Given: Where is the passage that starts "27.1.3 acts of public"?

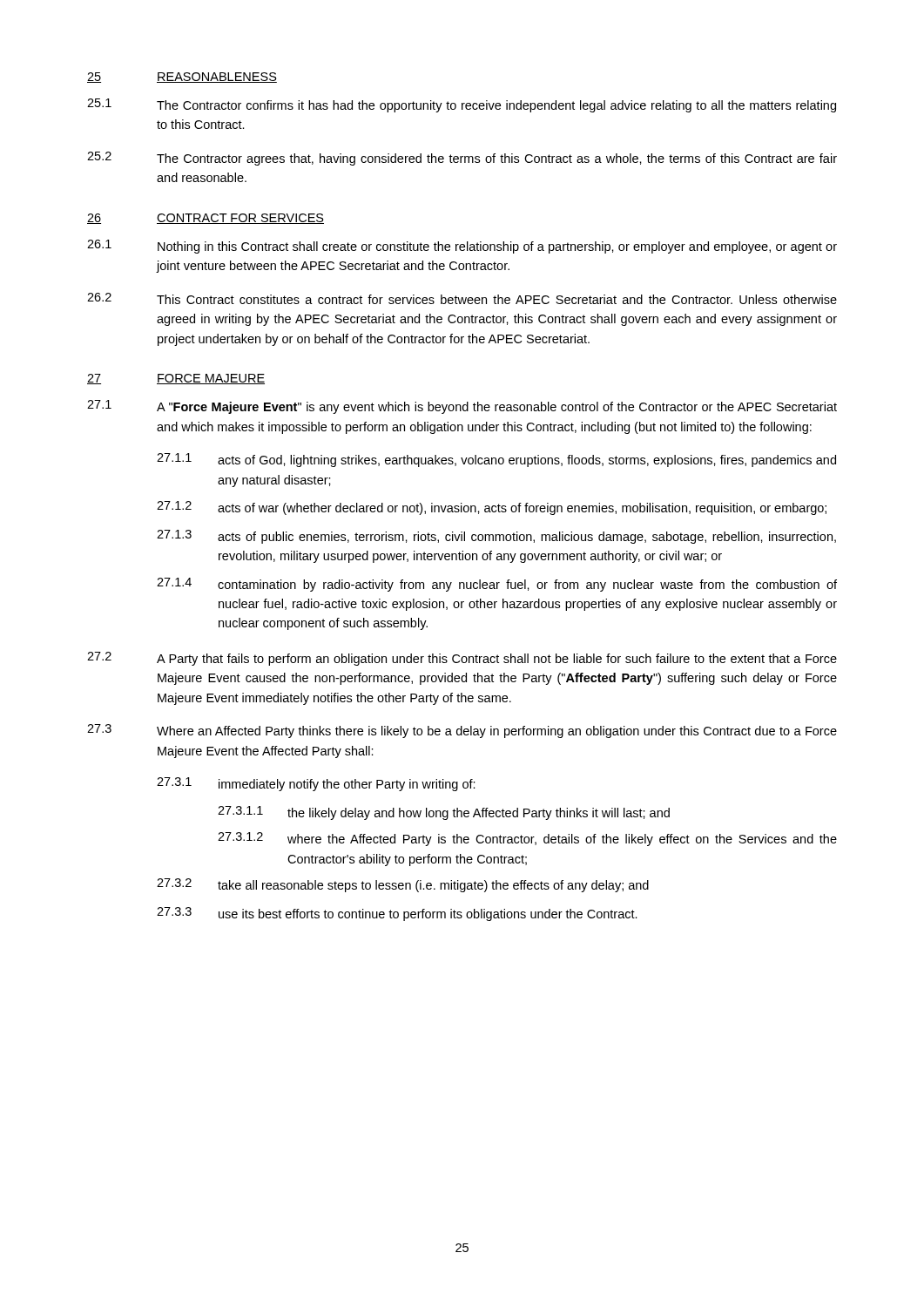Looking at the screenshot, I should 497,546.
